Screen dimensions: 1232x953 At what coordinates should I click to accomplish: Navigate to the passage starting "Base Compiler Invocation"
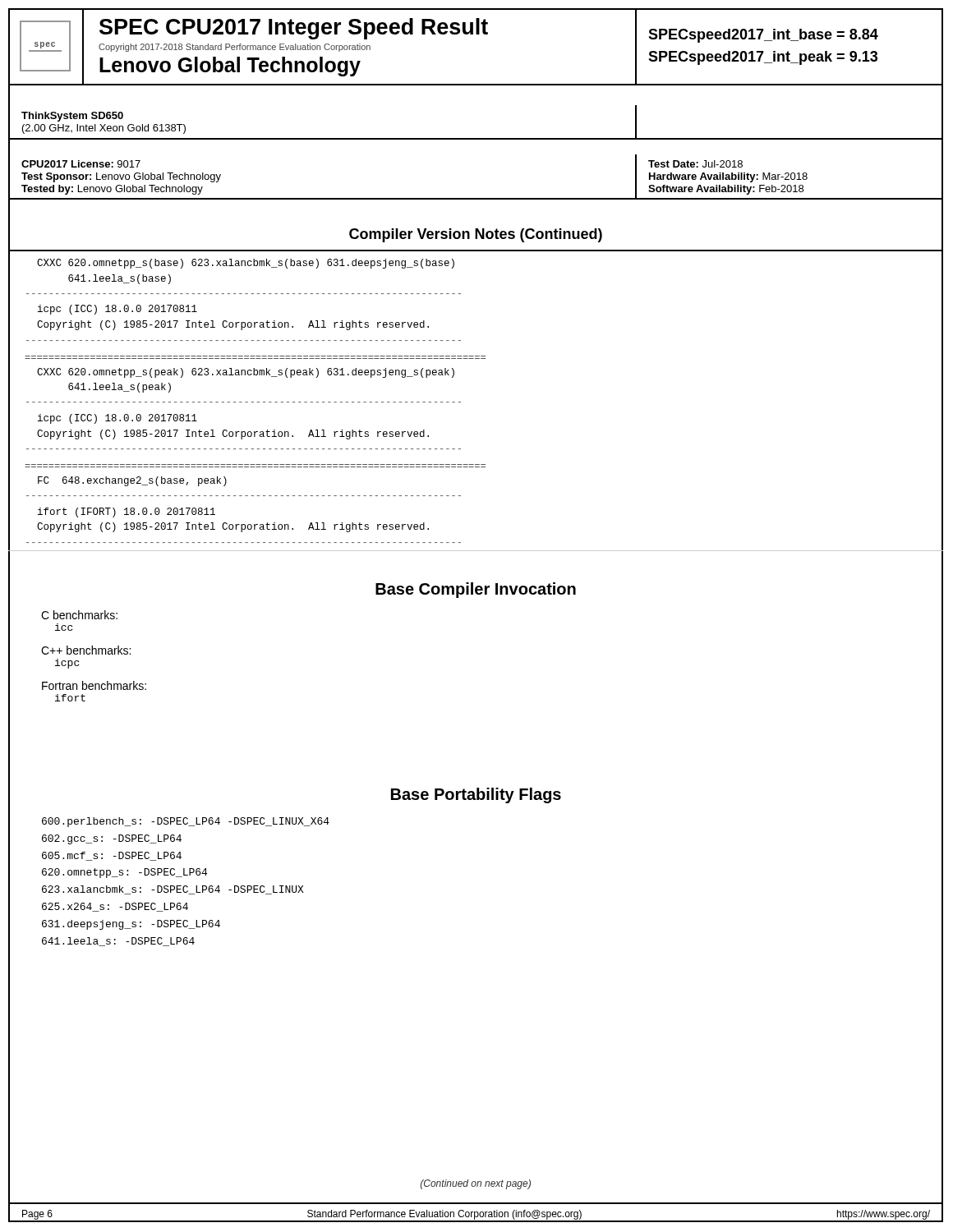click(476, 589)
